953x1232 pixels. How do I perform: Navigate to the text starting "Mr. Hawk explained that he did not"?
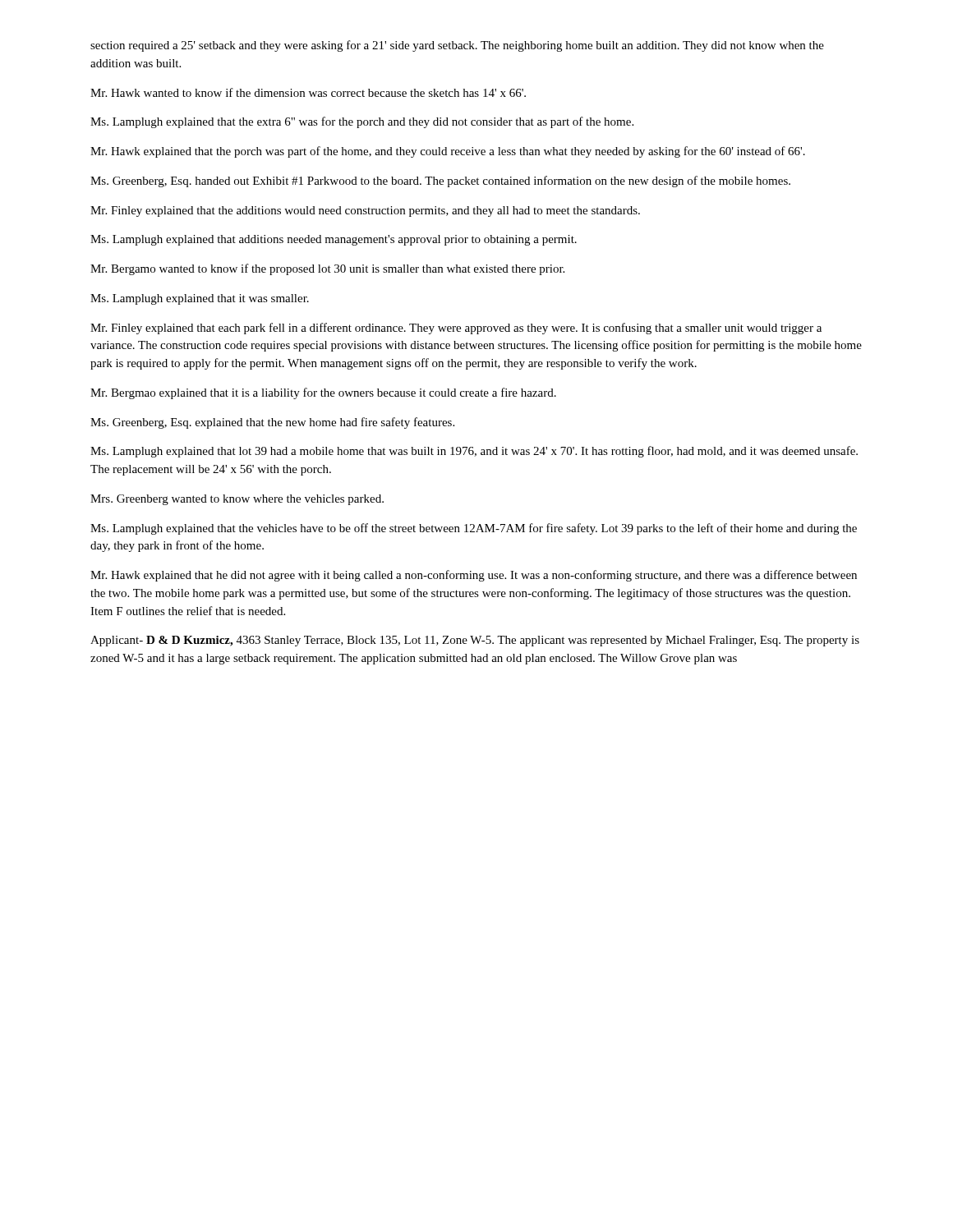[474, 593]
